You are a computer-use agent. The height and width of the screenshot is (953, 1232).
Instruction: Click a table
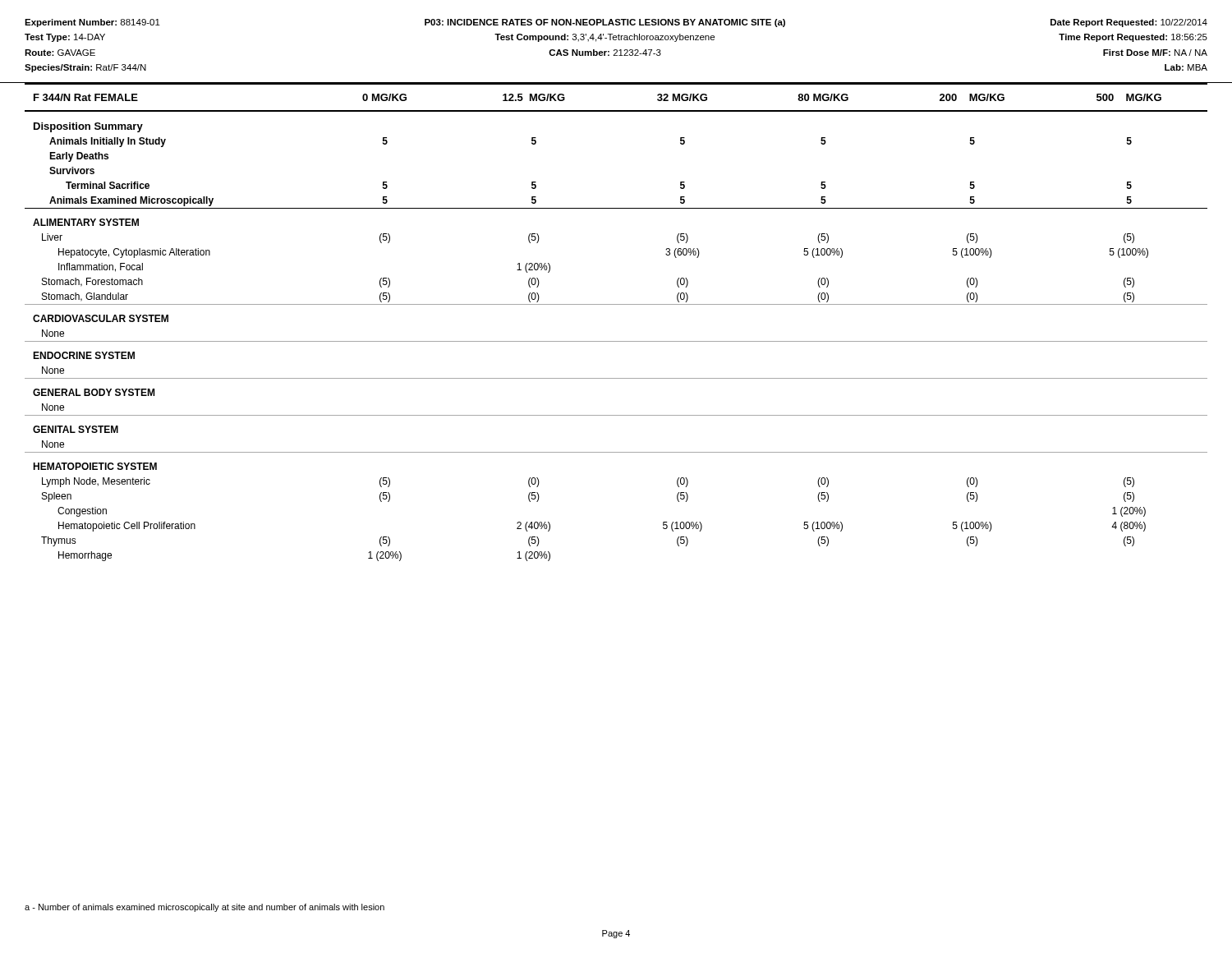[x=616, y=322]
